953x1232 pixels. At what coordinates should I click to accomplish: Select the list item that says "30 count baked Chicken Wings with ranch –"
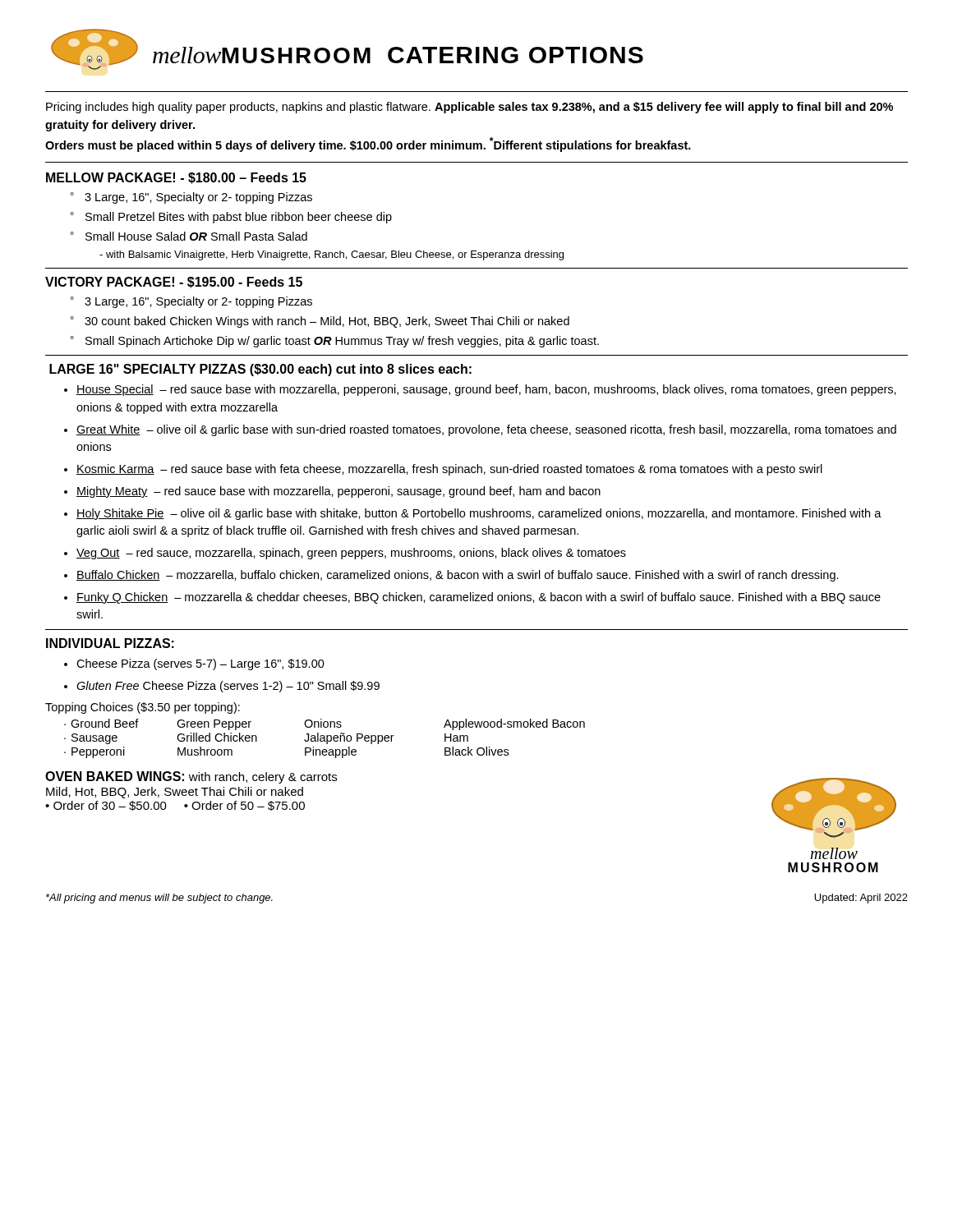pyautogui.click(x=327, y=321)
